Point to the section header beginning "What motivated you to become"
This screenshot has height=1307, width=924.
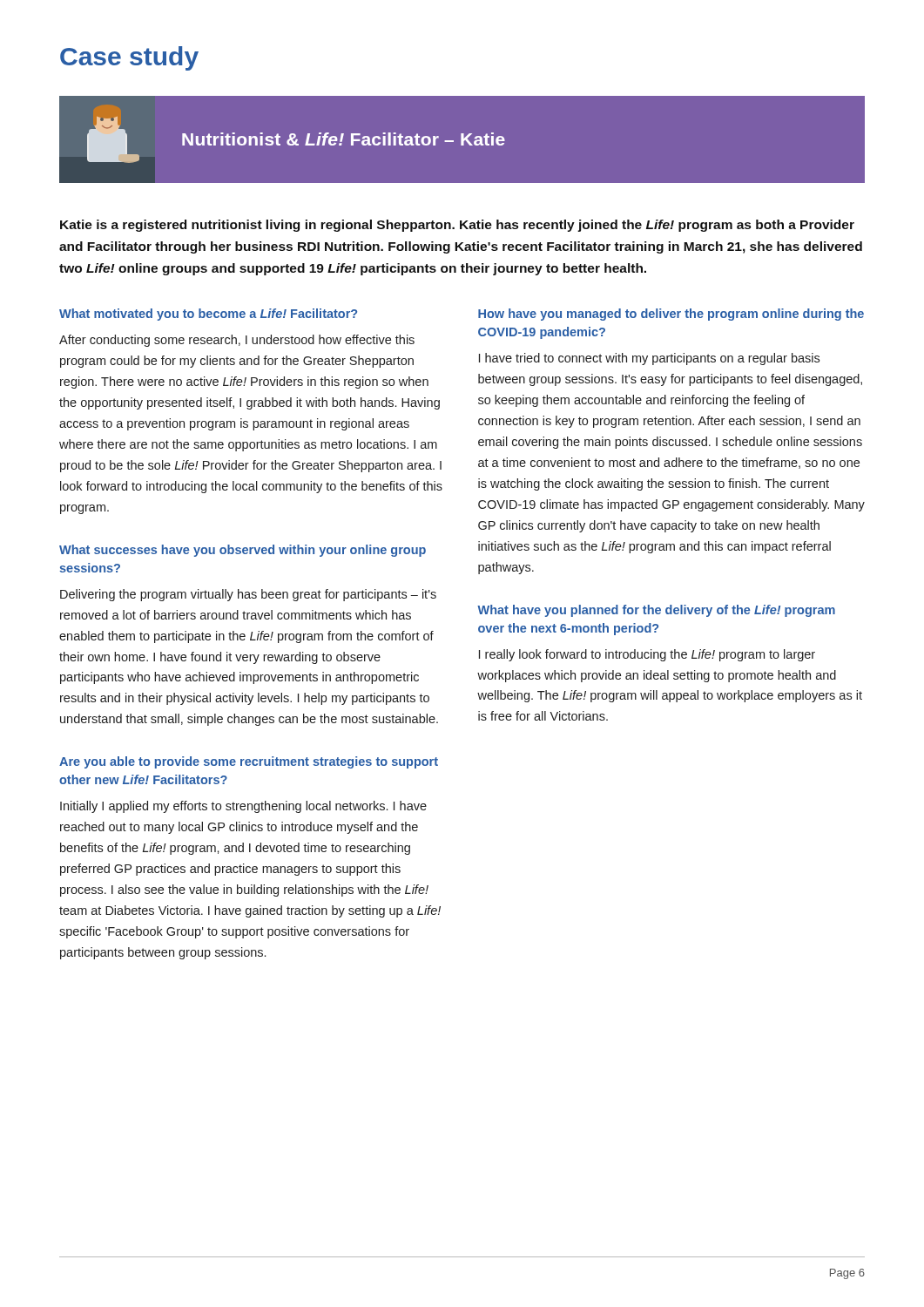coord(209,314)
